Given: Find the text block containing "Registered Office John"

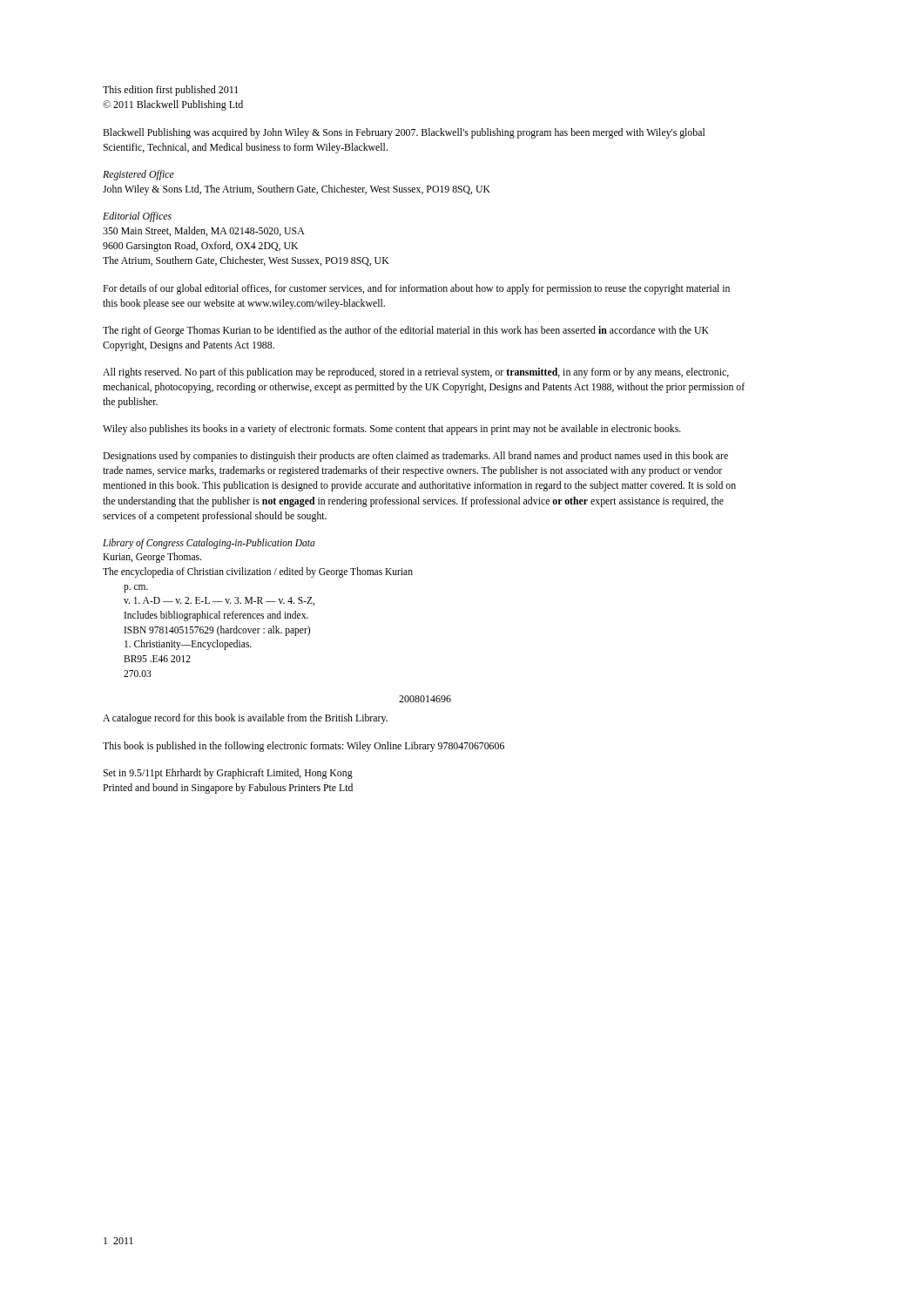Looking at the screenshot, I should pyautogui.click(x=425, y=182).
